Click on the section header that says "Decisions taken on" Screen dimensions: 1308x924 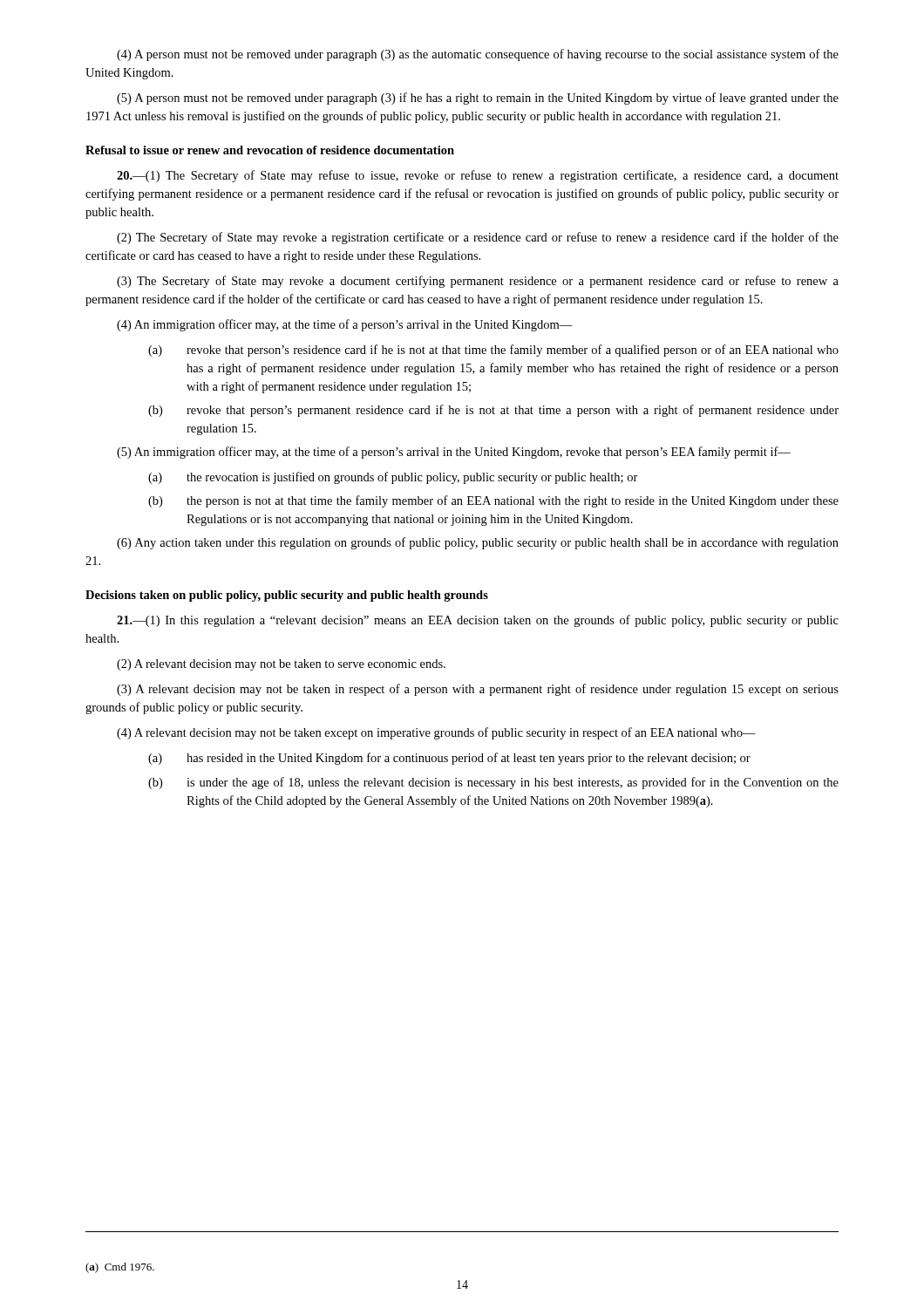pyautogui.click(x=462, y=595)
